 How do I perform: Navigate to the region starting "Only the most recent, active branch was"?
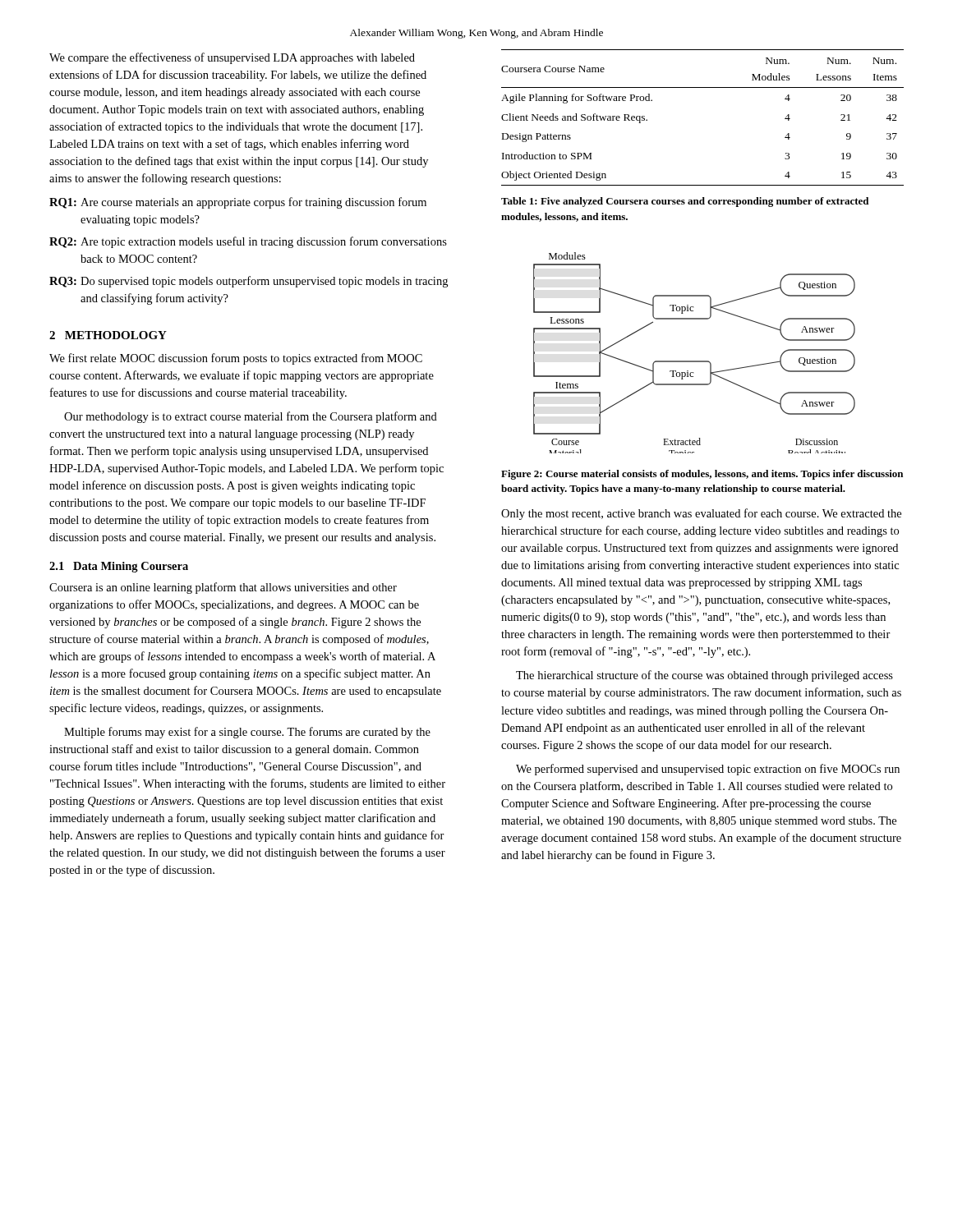tap(702, 685)
